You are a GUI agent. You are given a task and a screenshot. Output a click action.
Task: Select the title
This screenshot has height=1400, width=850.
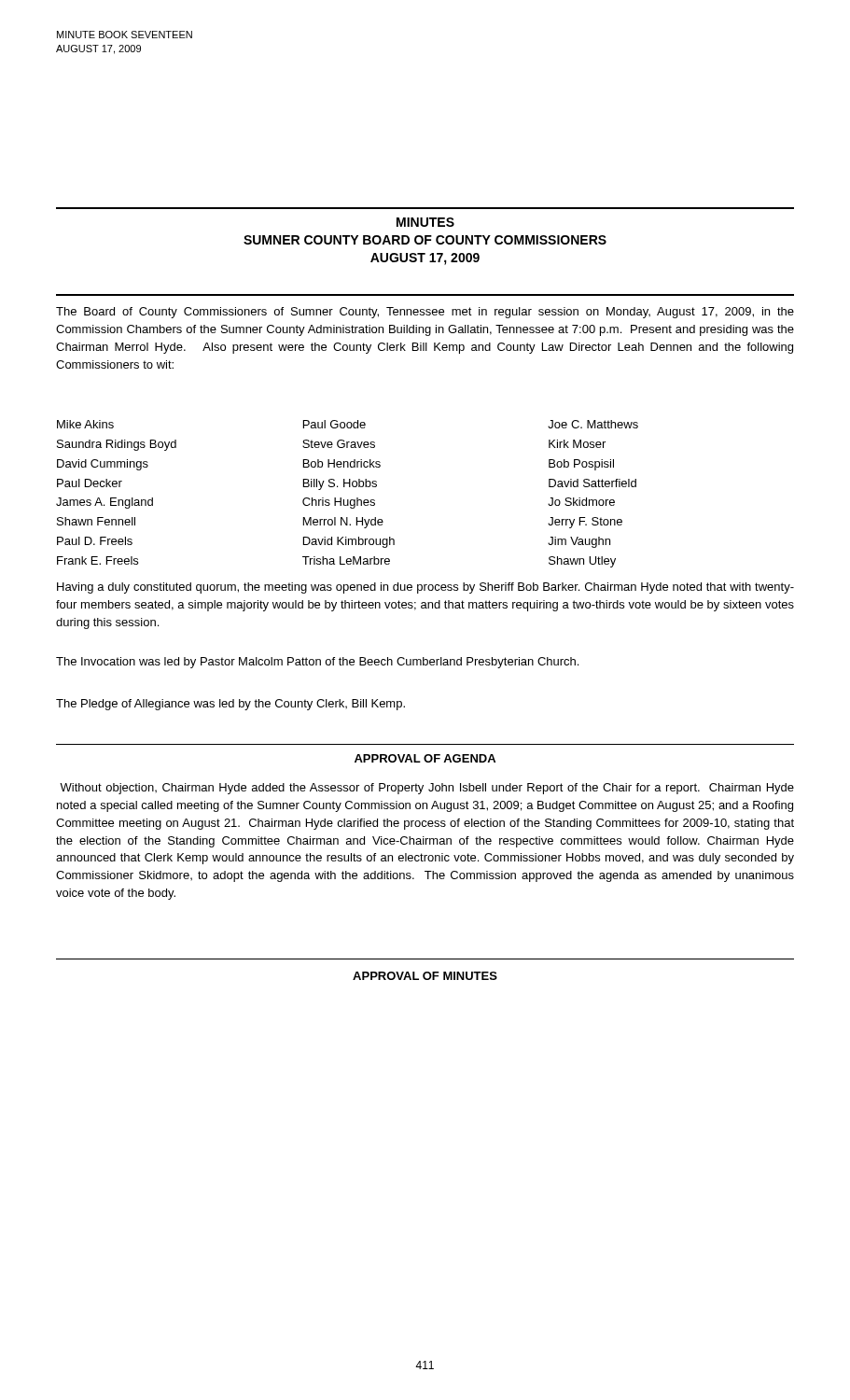coord(425,240)
